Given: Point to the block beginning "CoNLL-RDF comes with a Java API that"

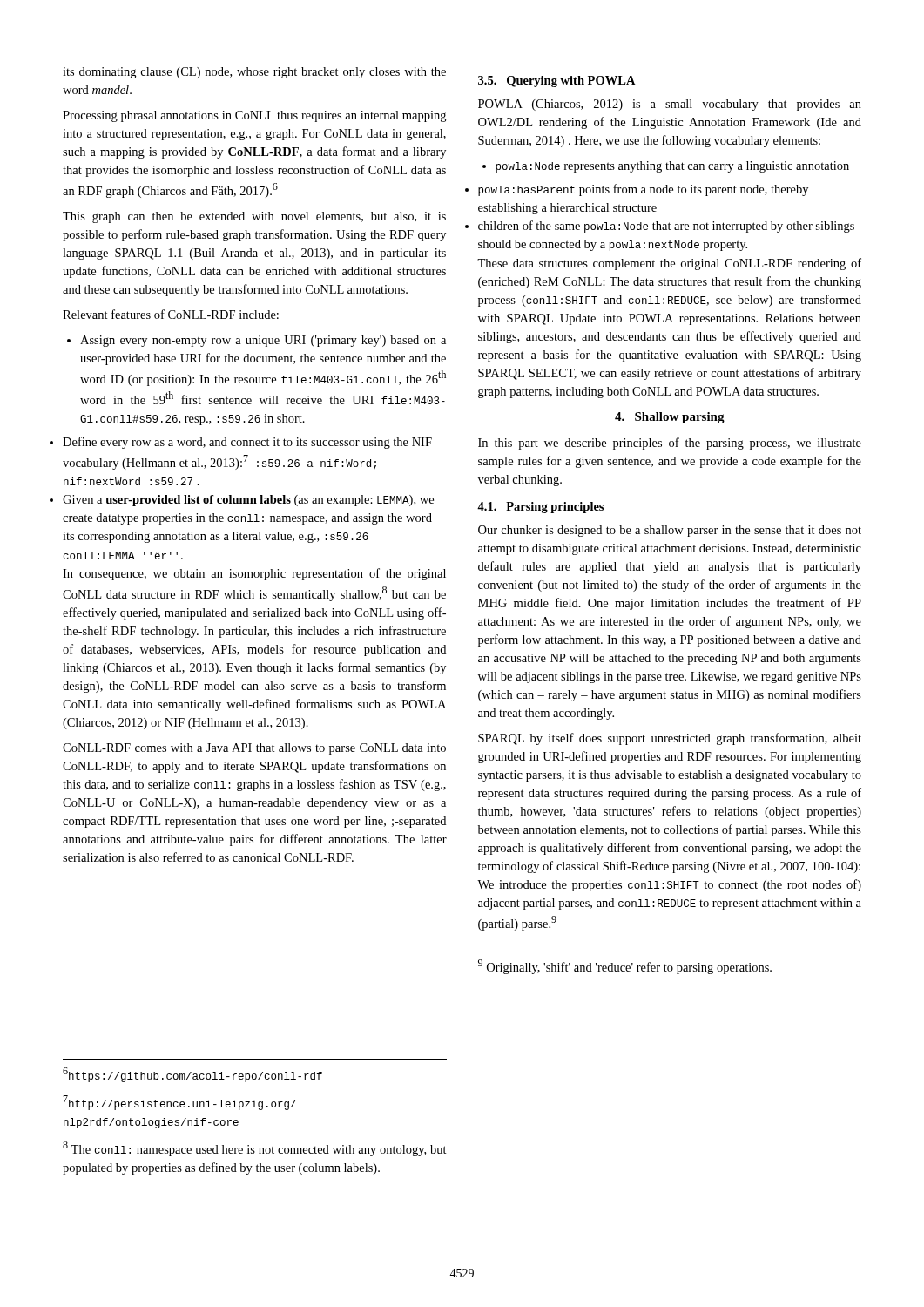Looking at the screenshot, I should (255, 803).
